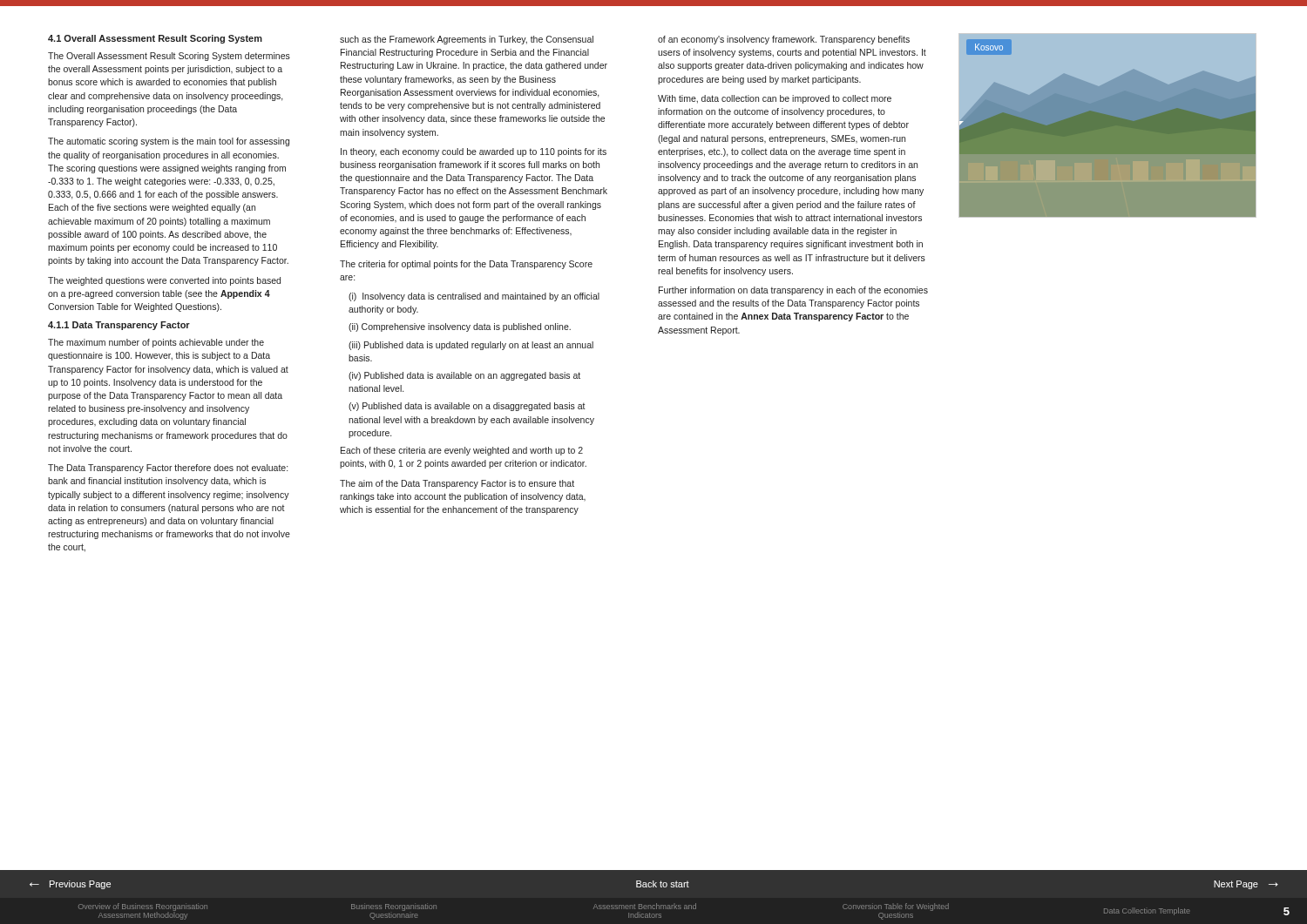The width and height of the screenshot is (1307, 924).
Task: Select the photo
Action: pos(1107,125)
